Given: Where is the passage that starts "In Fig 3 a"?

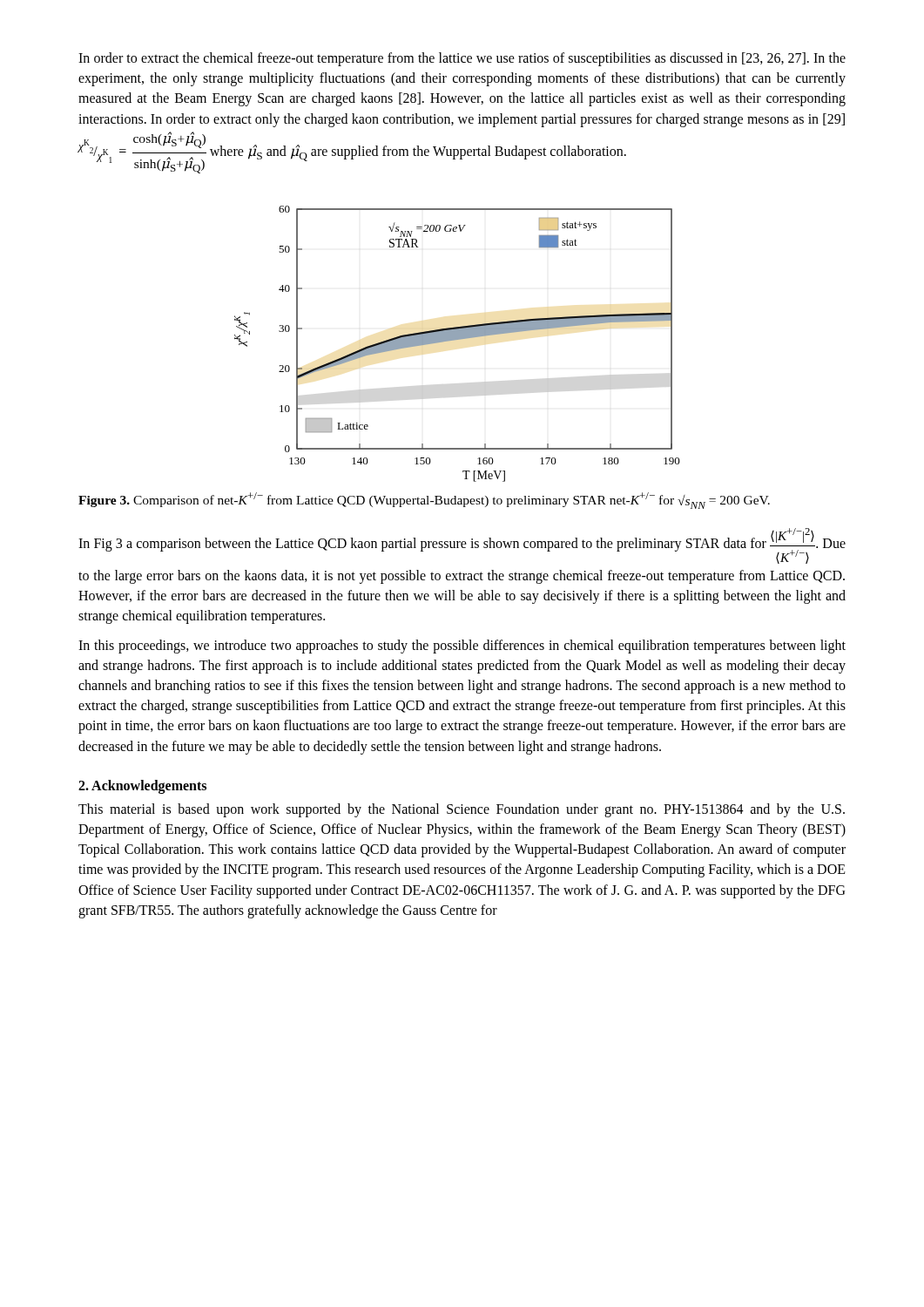Looking at the screenshot, I should pyautogui.click(x=462, y=575).
